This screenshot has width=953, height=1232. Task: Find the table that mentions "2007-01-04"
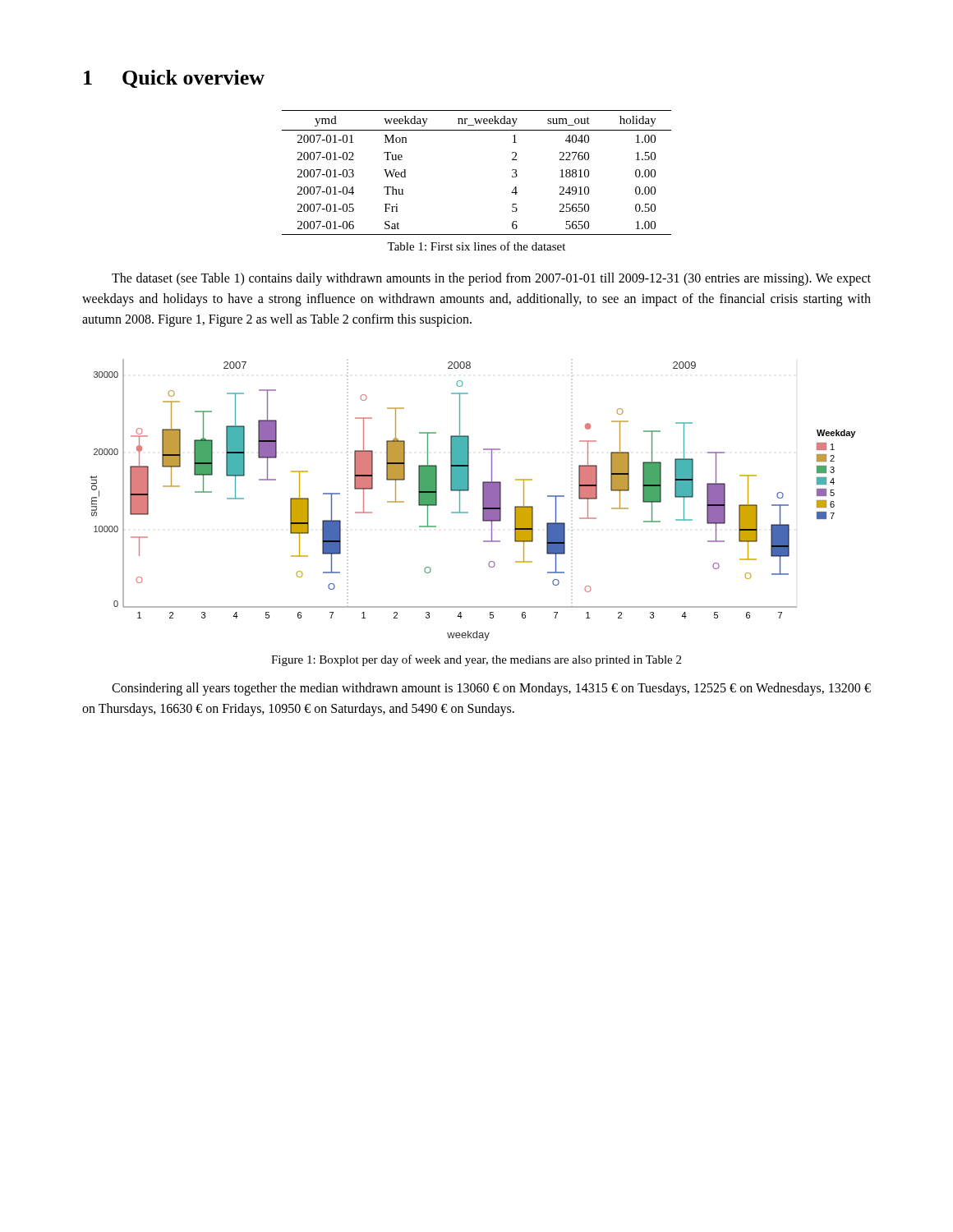click(476, 172)
